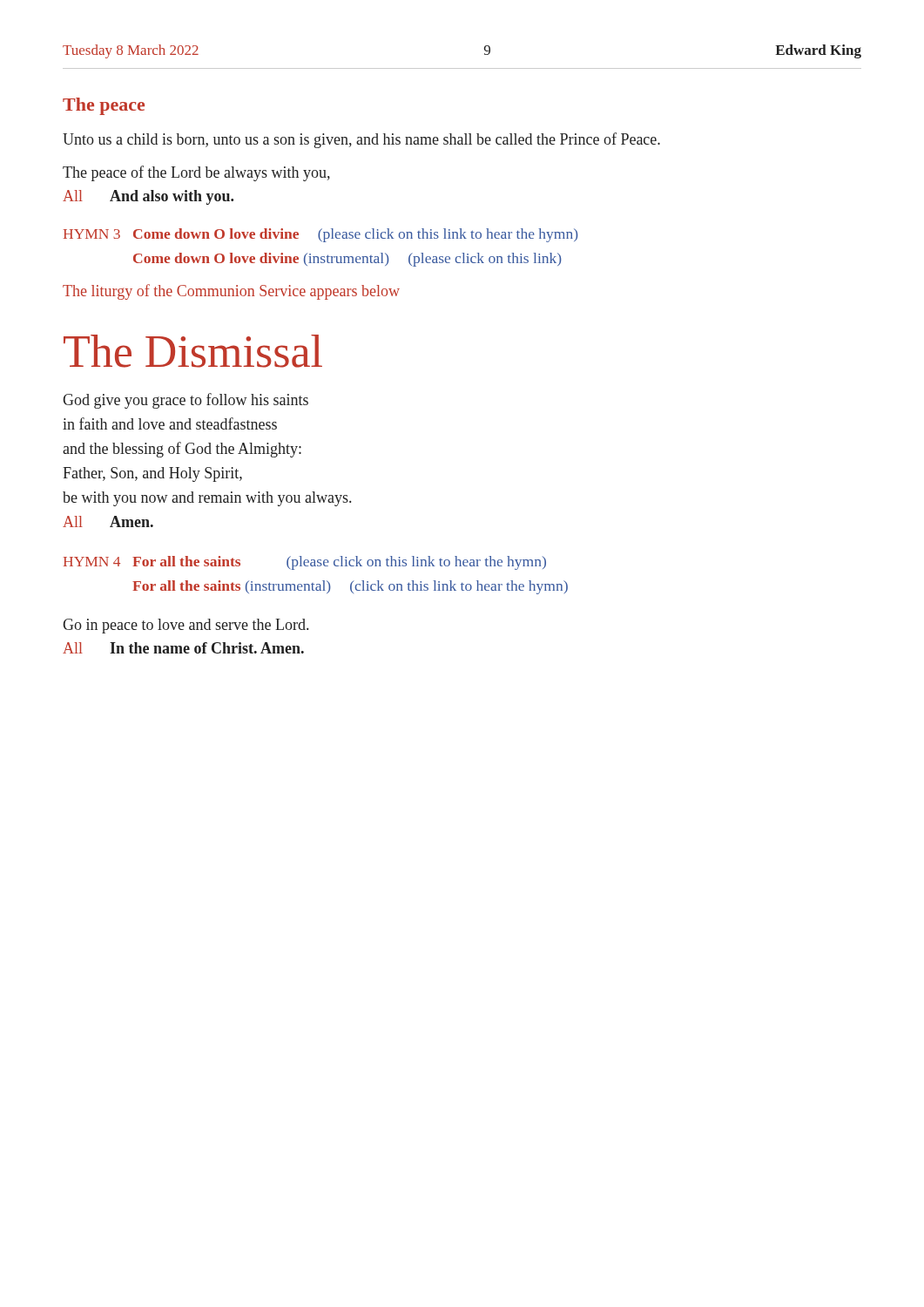Image resolution: width=924 pixels, height=1307 pixels.
Task: Locate the block of text that opens with "HYMN 4 For all the"
Action: coord(462,574)
